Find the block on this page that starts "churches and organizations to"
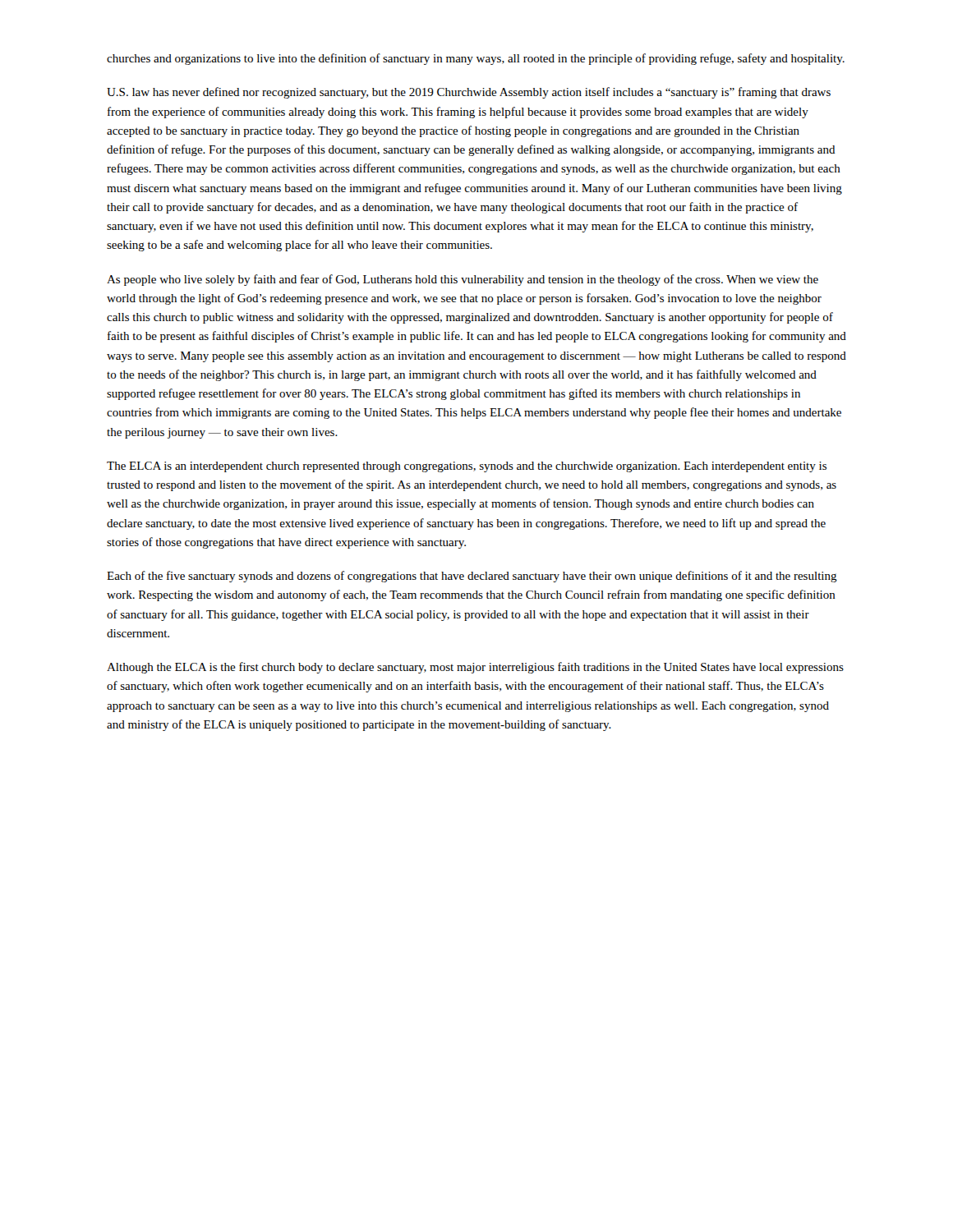The height and width of the screenshot is (1232, 953). 476,58
